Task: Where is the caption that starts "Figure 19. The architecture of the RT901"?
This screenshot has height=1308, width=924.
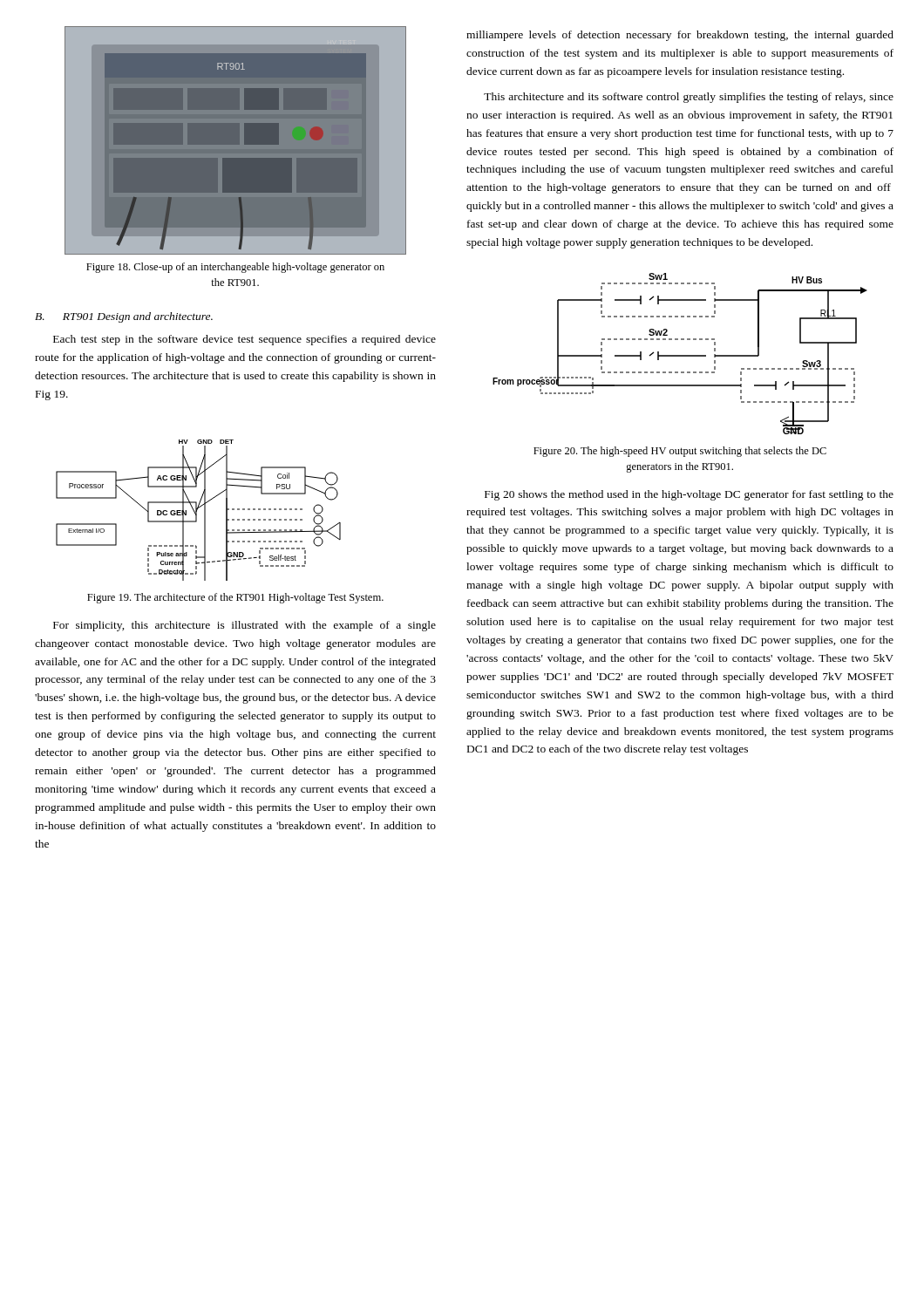Action: pos(235,598)
